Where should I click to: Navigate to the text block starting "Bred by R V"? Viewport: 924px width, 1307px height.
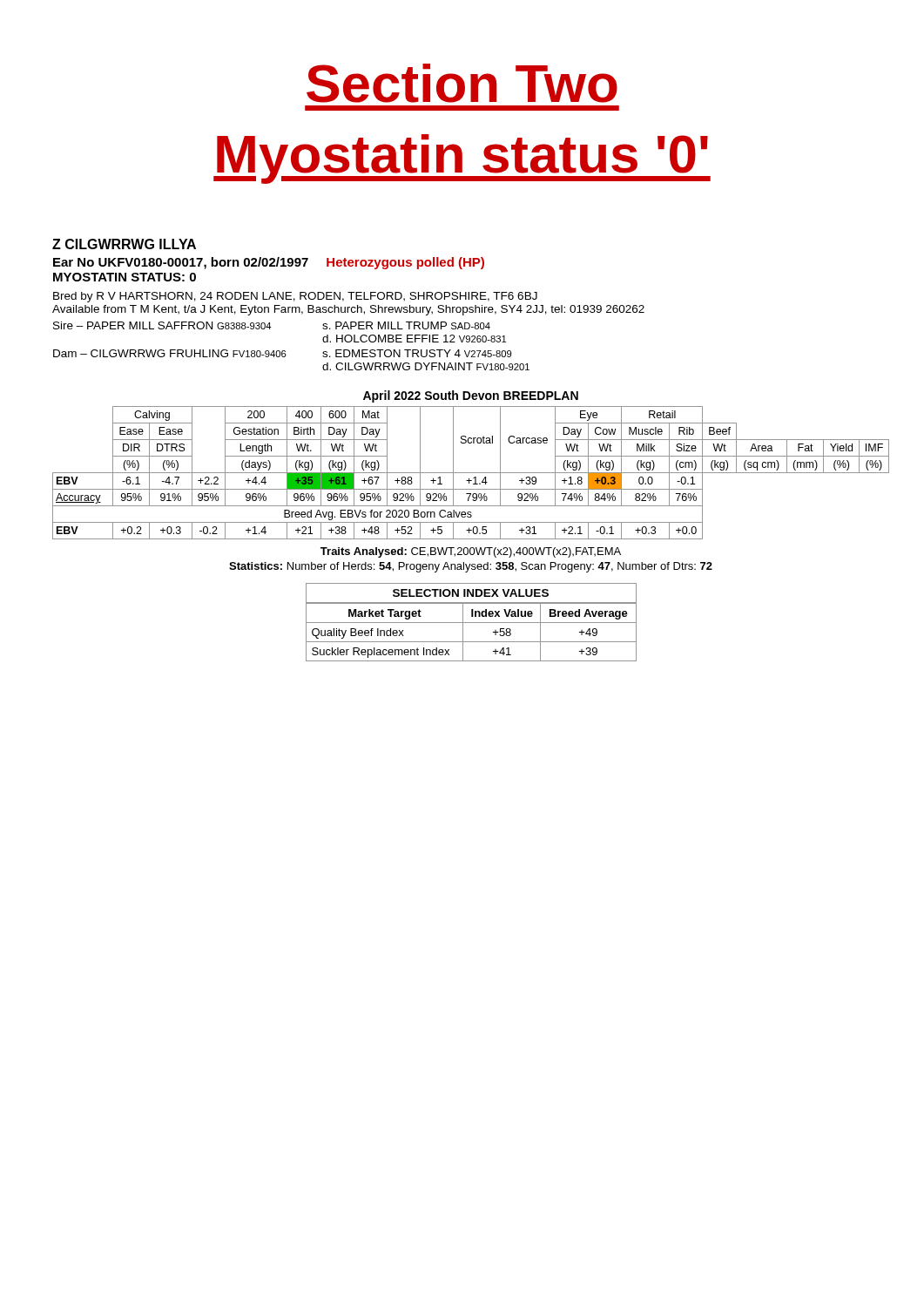coord(471,331)
